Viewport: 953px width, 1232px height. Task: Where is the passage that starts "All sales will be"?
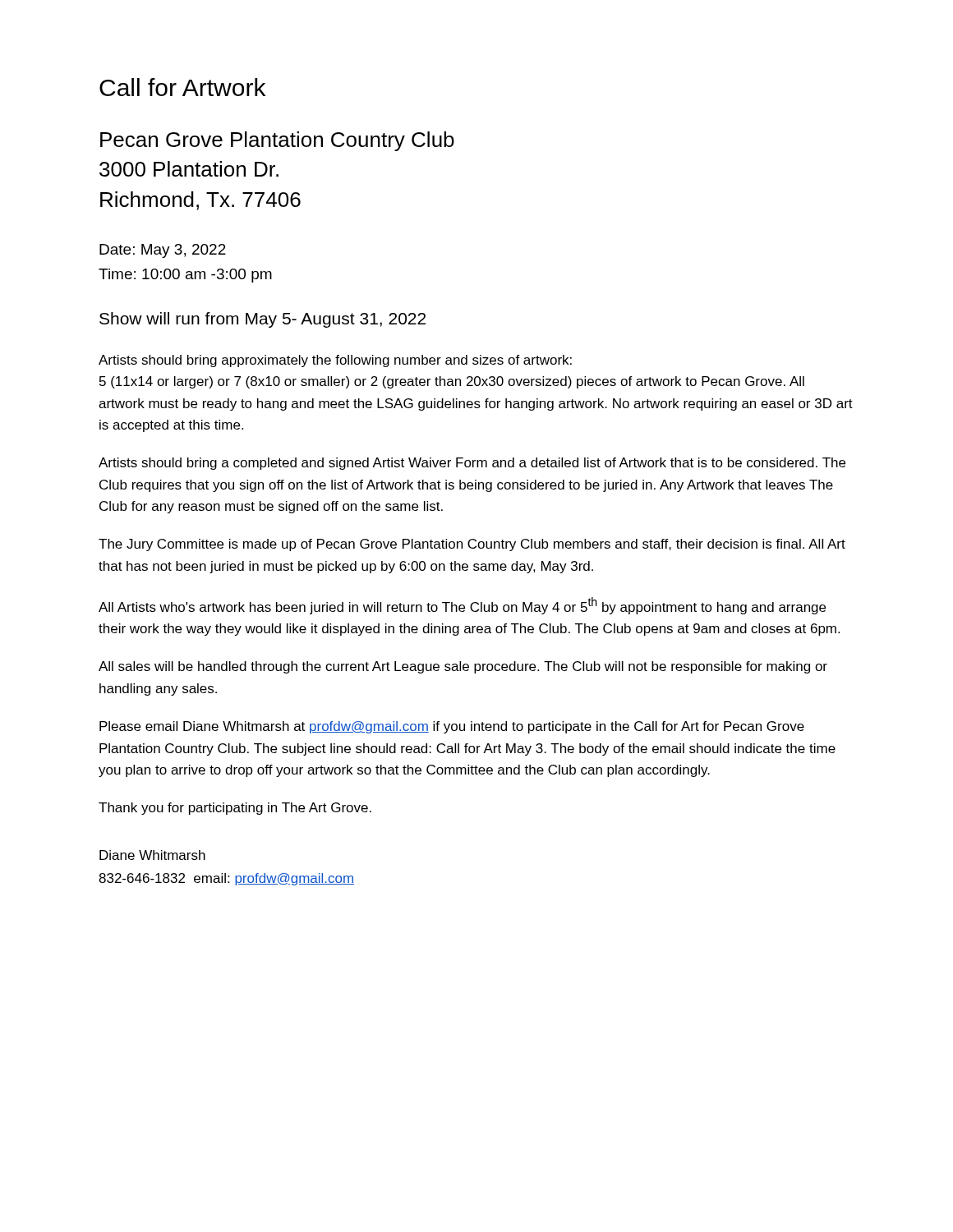[x=476, y=678]
